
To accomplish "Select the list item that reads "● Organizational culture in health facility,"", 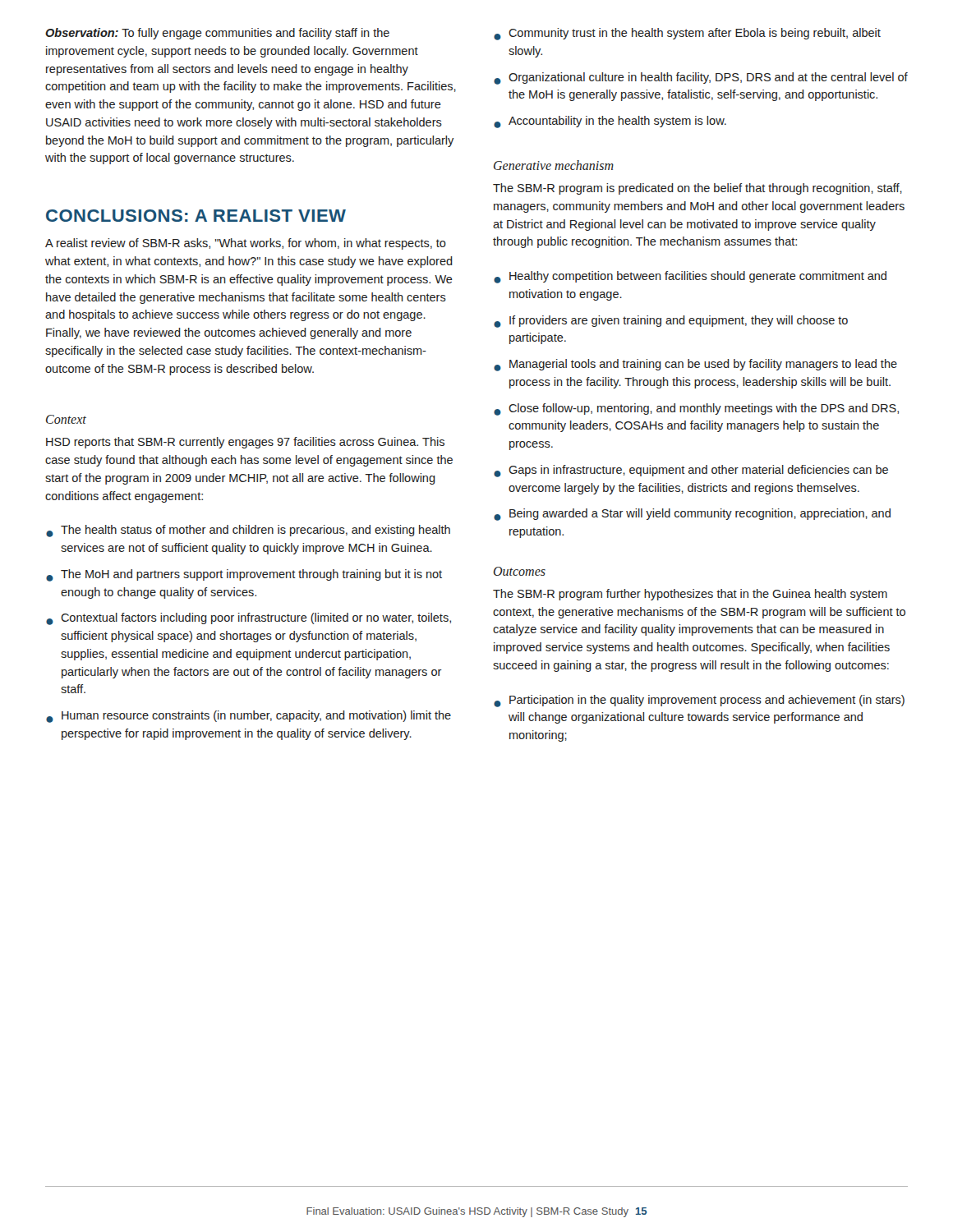I will click(x=700, y=86).
